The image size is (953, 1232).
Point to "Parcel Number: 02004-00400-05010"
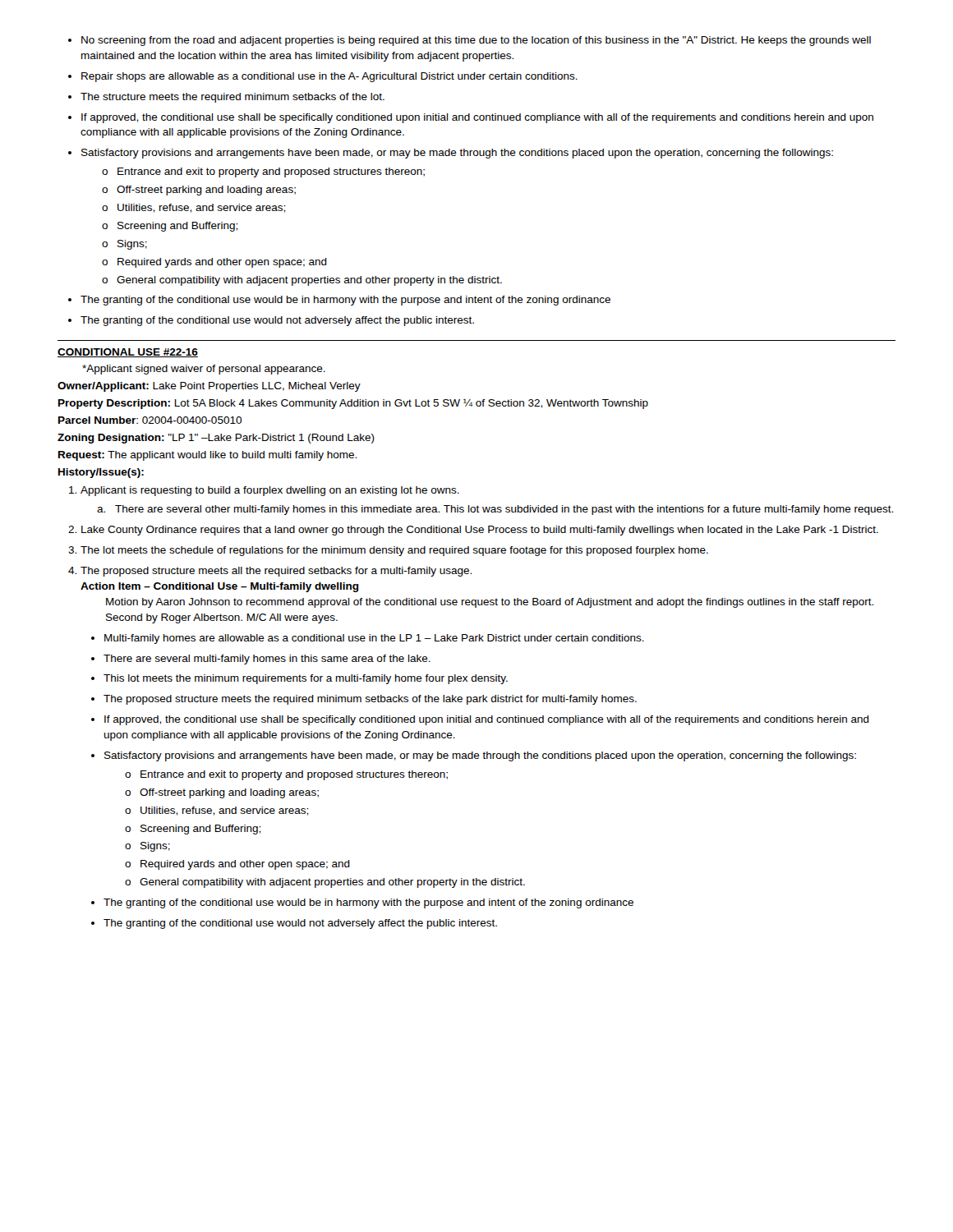pos(150,420)
